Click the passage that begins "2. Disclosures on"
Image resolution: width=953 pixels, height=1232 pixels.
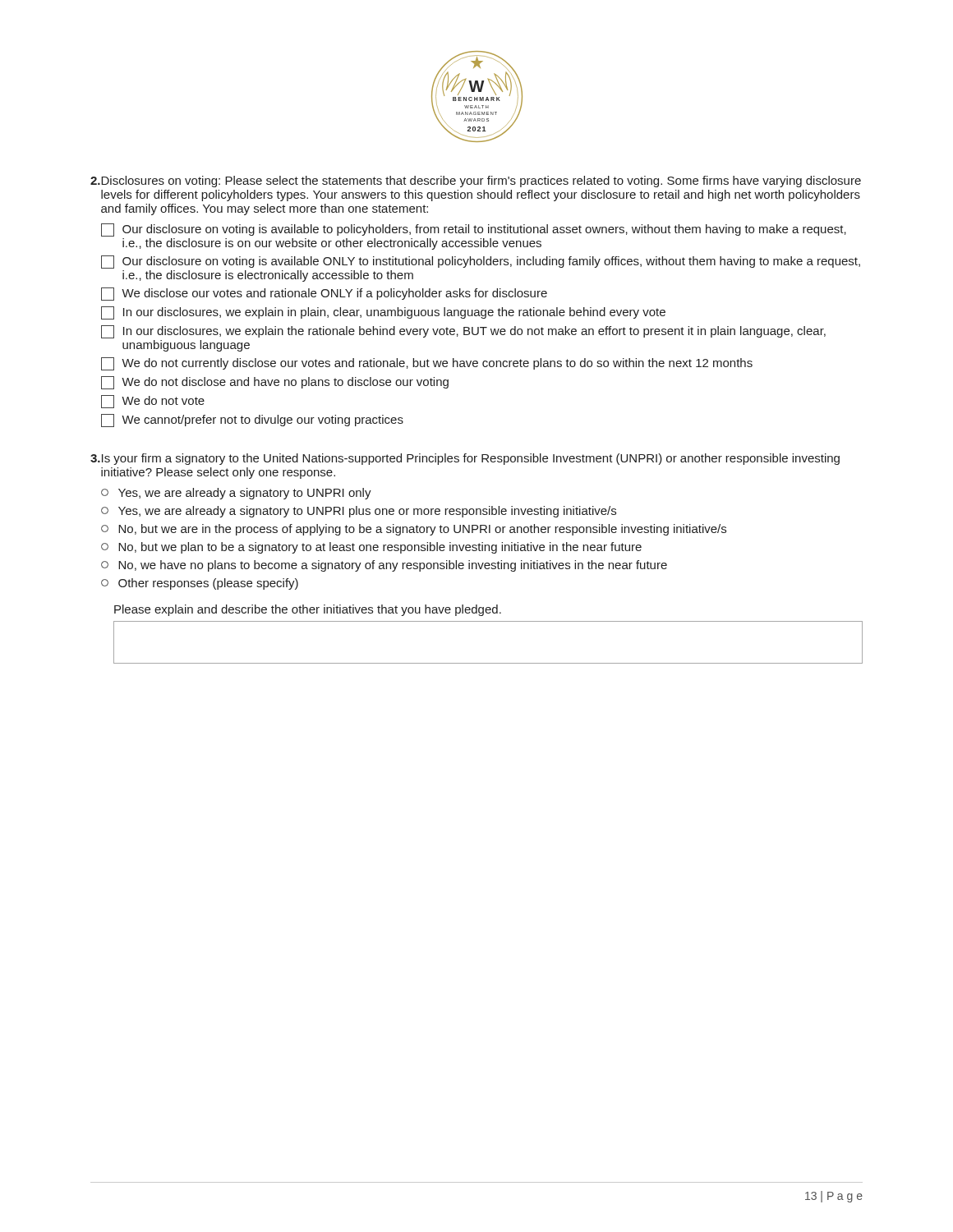(x=476, y=302)
